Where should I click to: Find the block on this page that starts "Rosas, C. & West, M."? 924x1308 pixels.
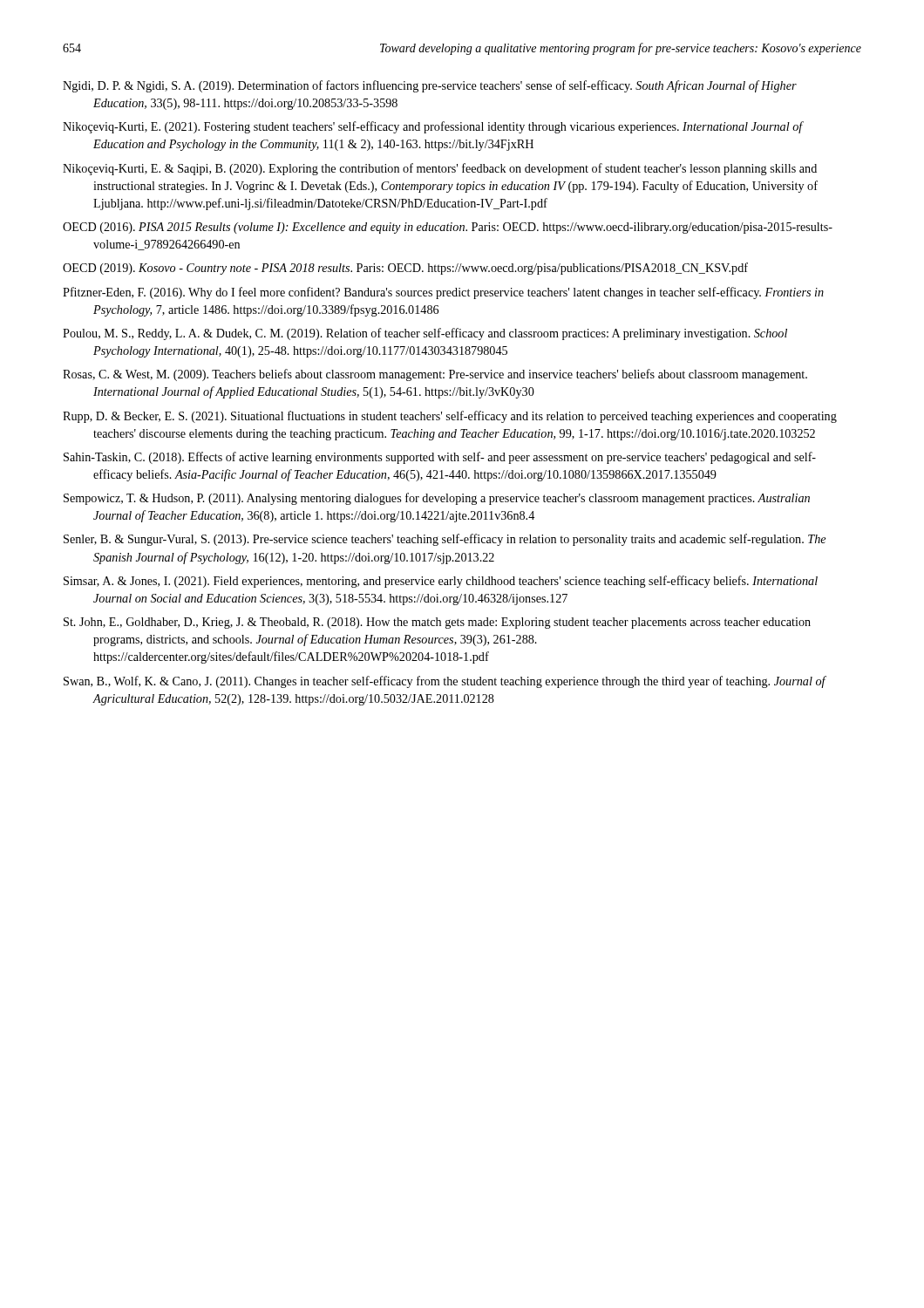tap(435, 383)
